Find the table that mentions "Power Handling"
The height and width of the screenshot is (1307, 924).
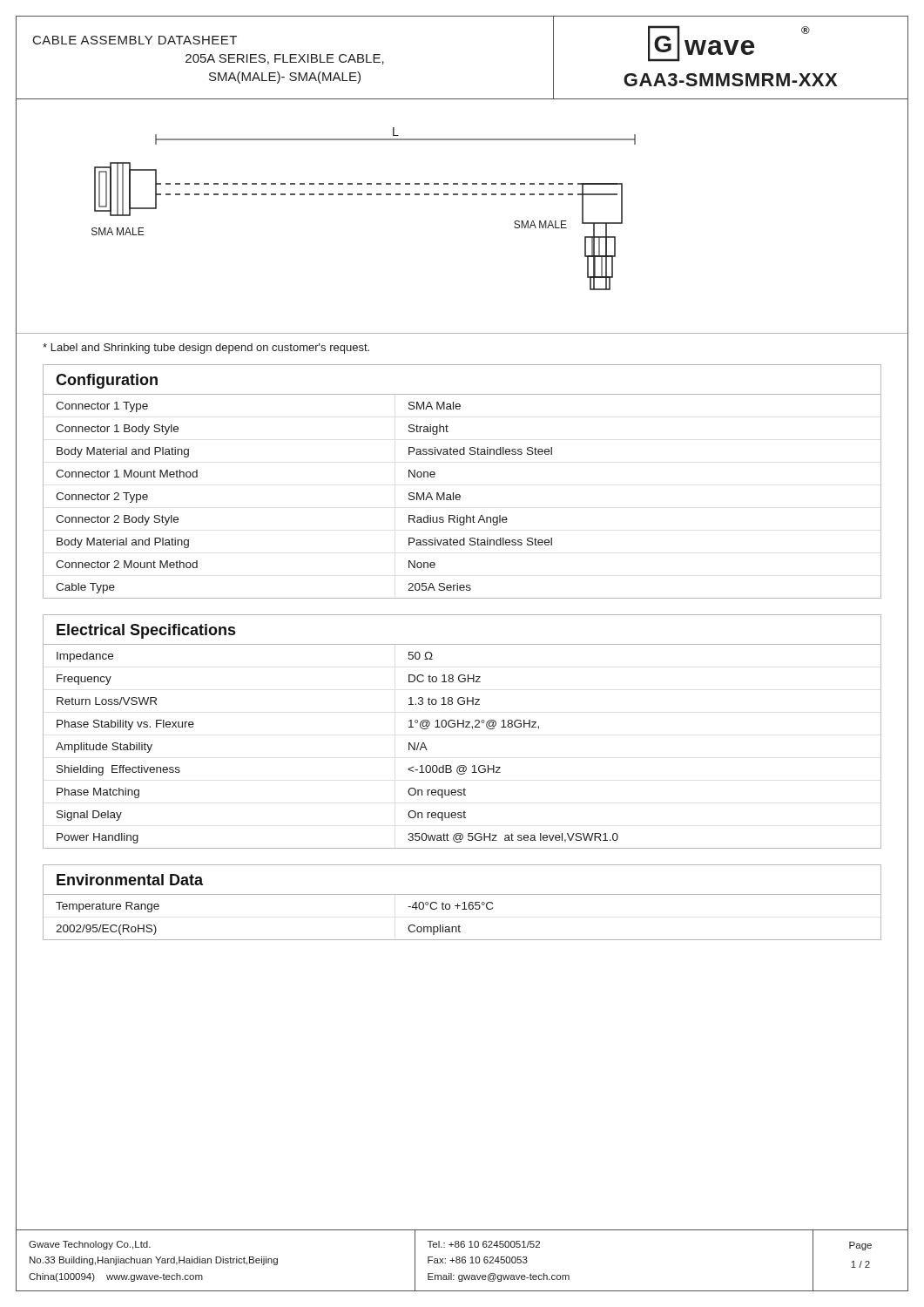[x=462, y=746]
